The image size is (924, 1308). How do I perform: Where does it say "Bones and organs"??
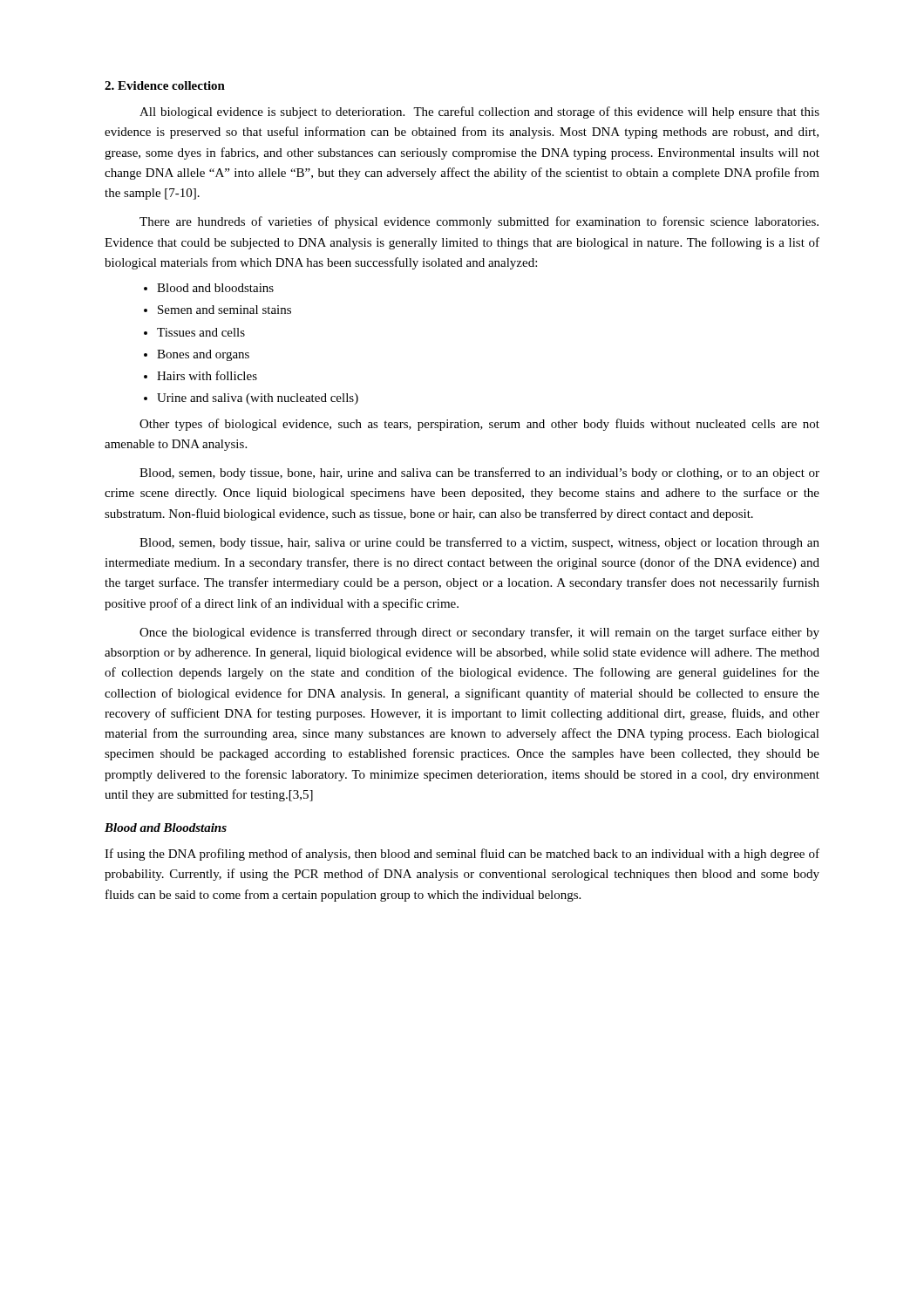pyautogui.click(x=203, y=354)
